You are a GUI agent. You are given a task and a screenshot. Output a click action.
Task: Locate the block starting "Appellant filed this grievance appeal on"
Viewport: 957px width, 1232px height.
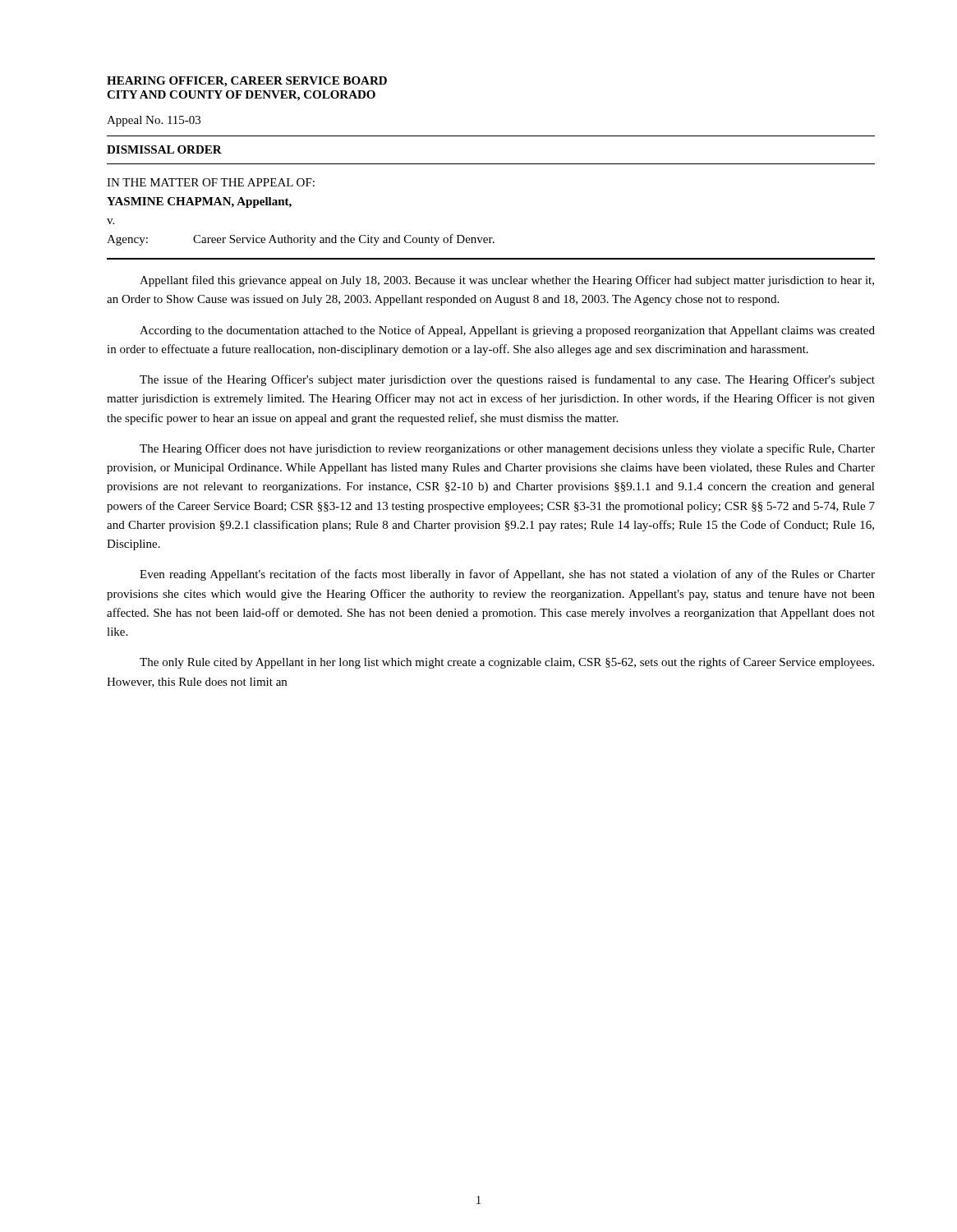(x=491, y=290)
